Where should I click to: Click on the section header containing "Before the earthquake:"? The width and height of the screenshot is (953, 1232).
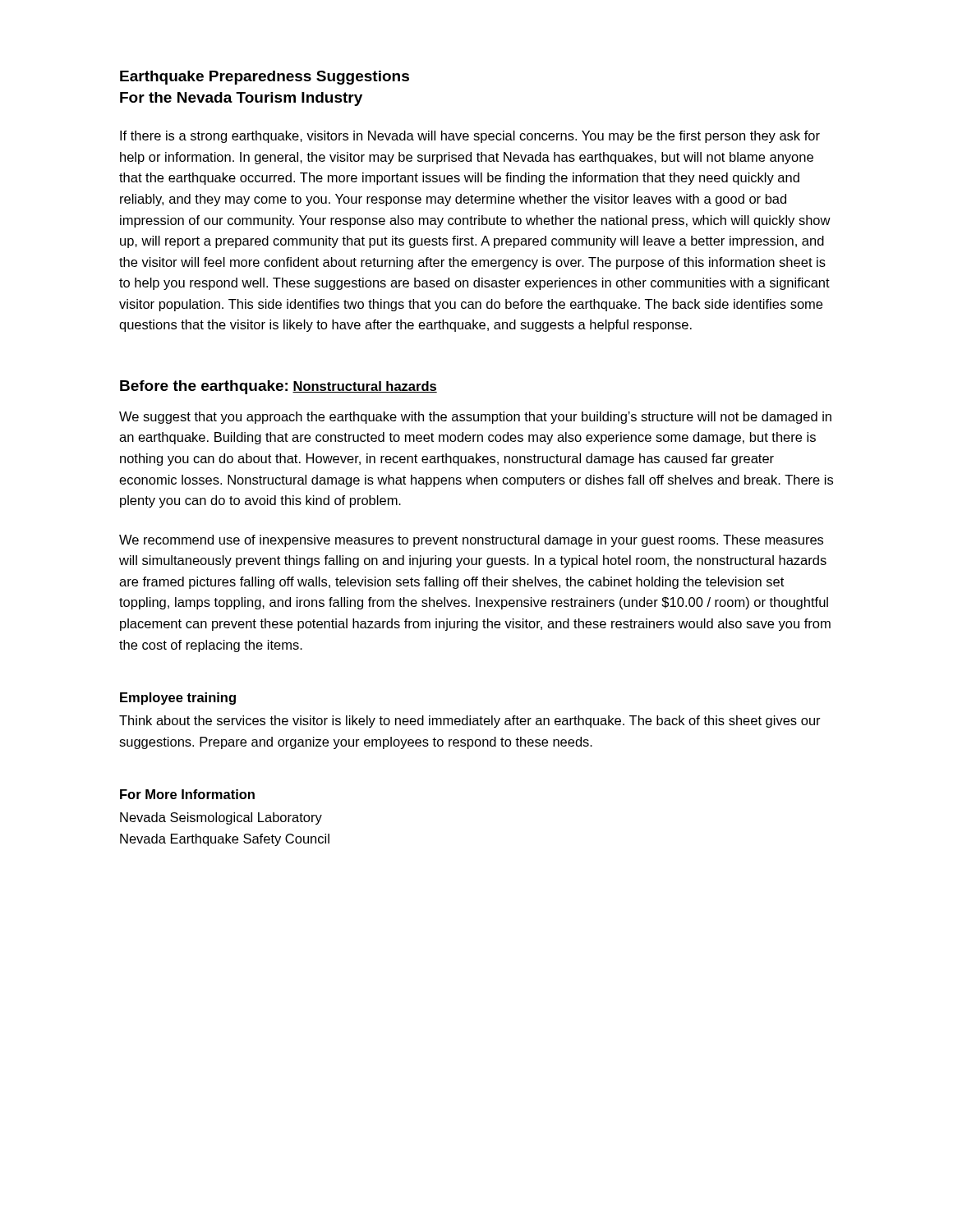pos(204,385)
